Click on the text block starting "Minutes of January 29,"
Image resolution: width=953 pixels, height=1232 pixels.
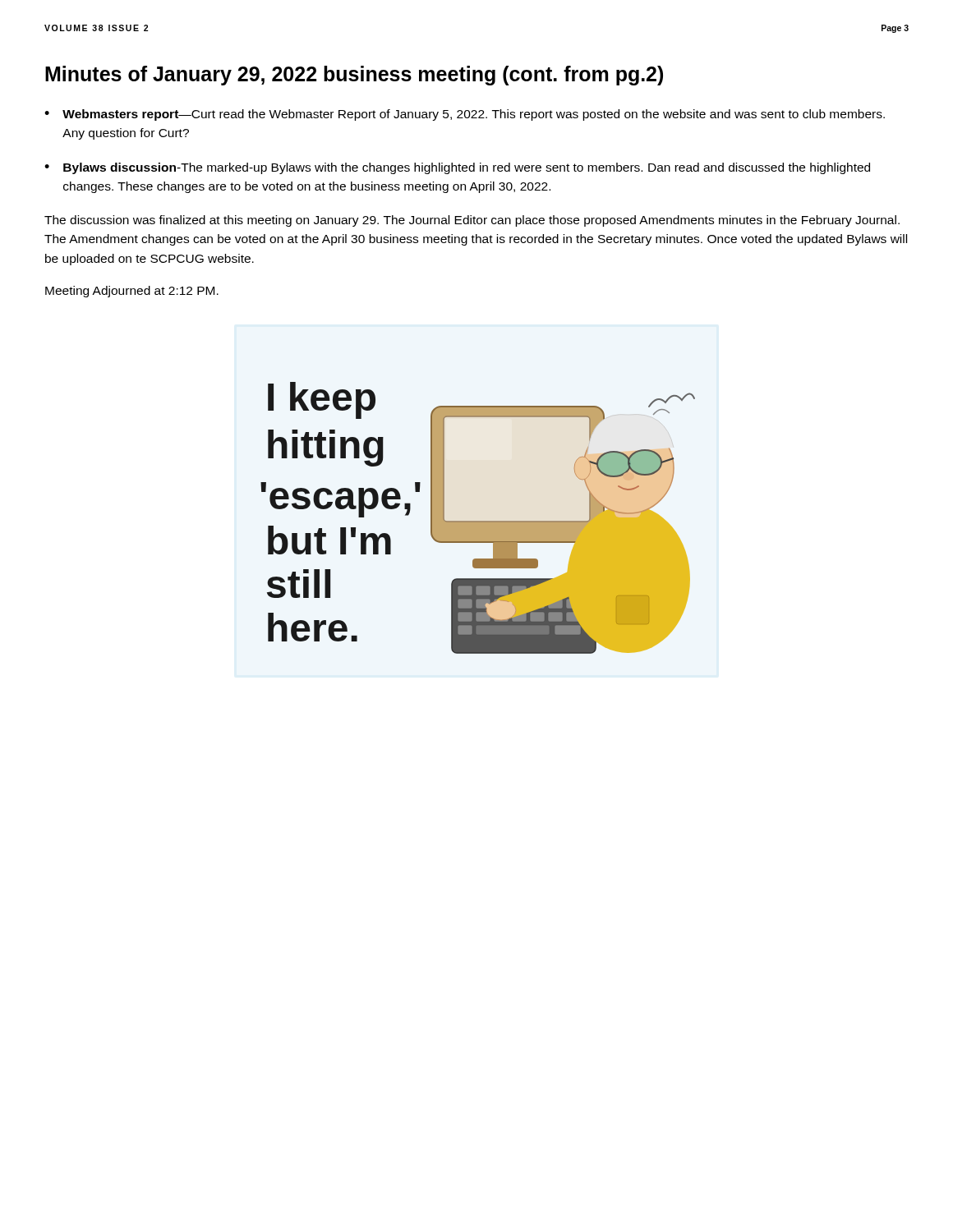476,74
